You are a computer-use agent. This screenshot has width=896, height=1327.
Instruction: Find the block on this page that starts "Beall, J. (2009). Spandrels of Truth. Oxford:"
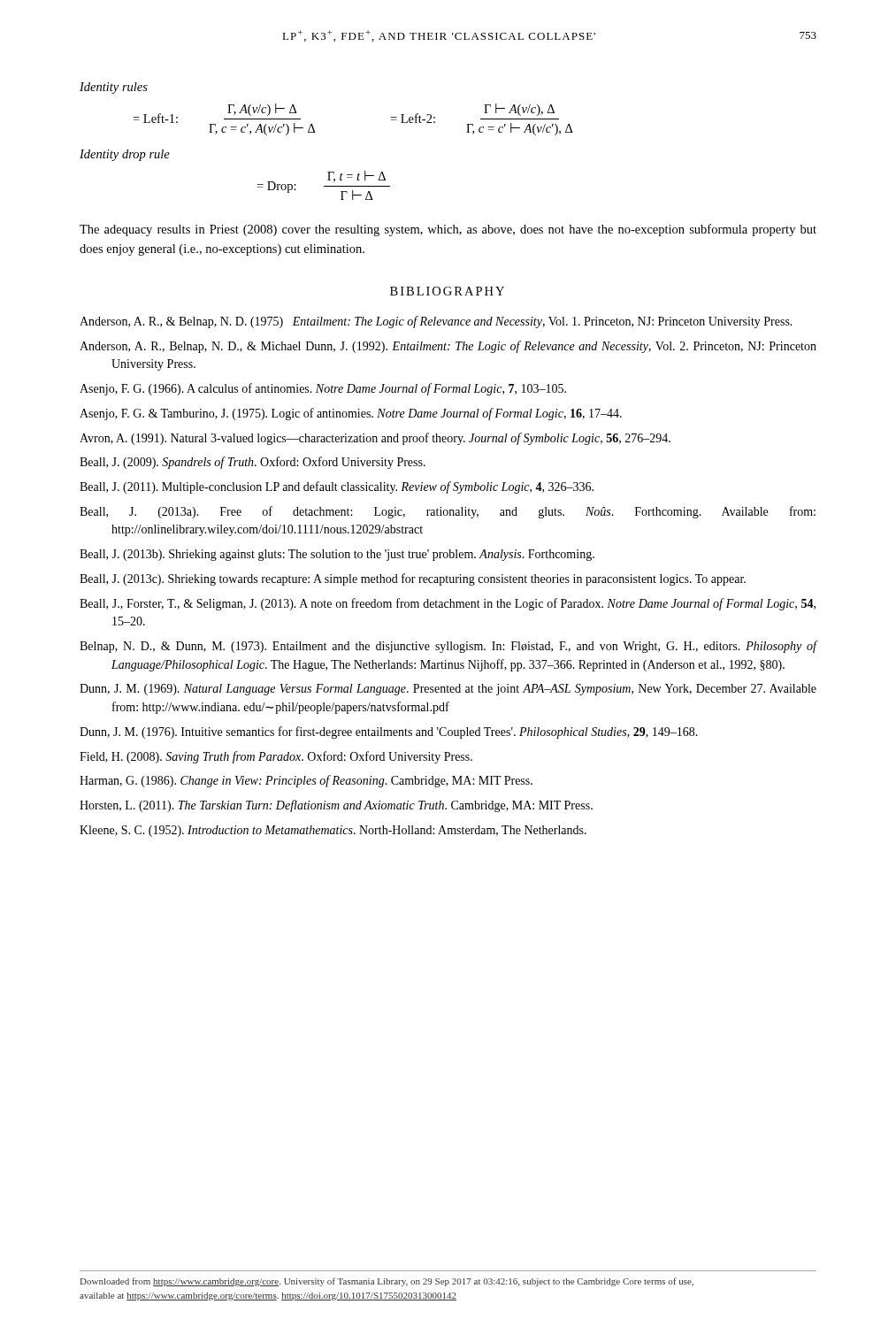[253, 462]
